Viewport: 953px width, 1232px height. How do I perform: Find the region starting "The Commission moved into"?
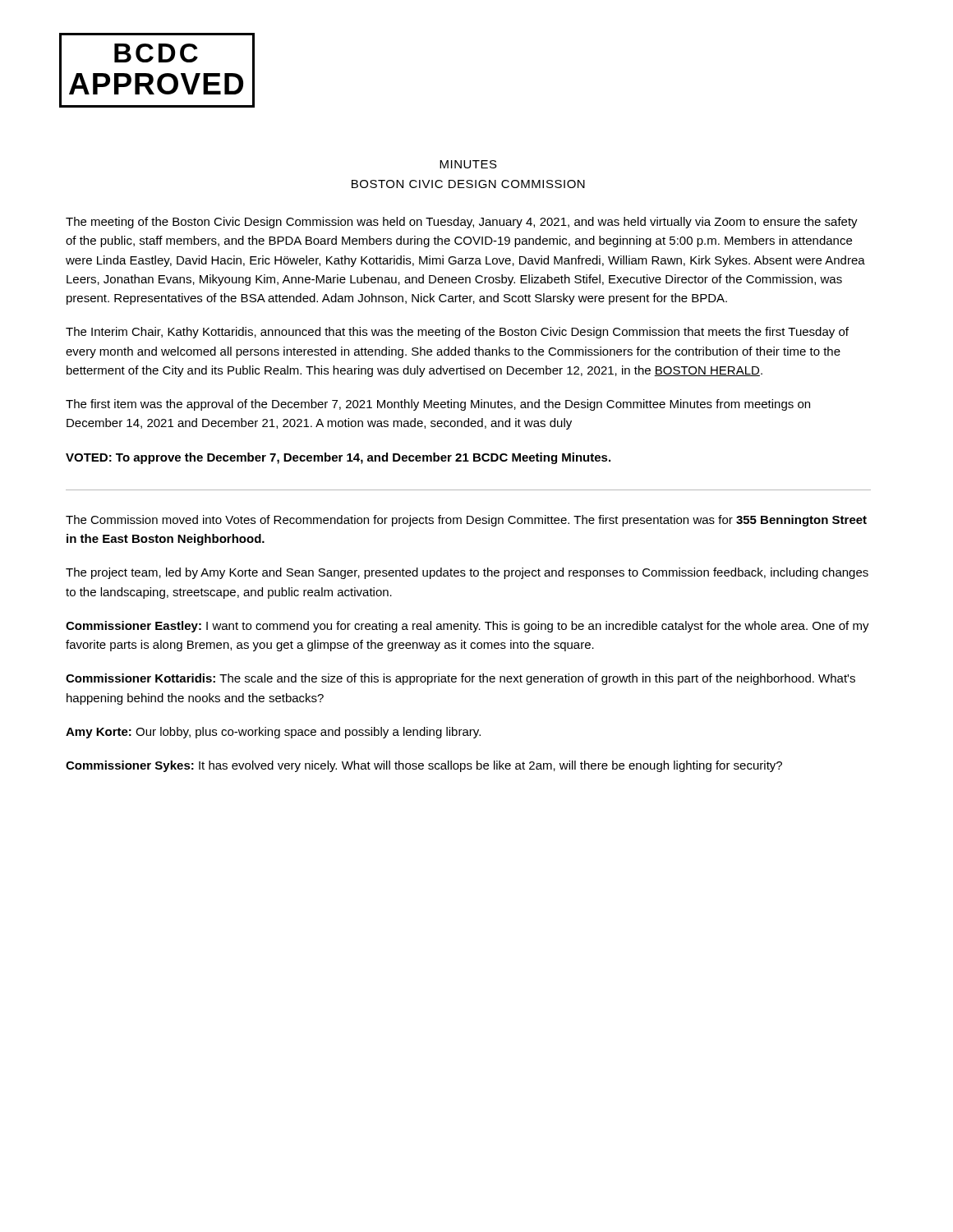(466, 529)
